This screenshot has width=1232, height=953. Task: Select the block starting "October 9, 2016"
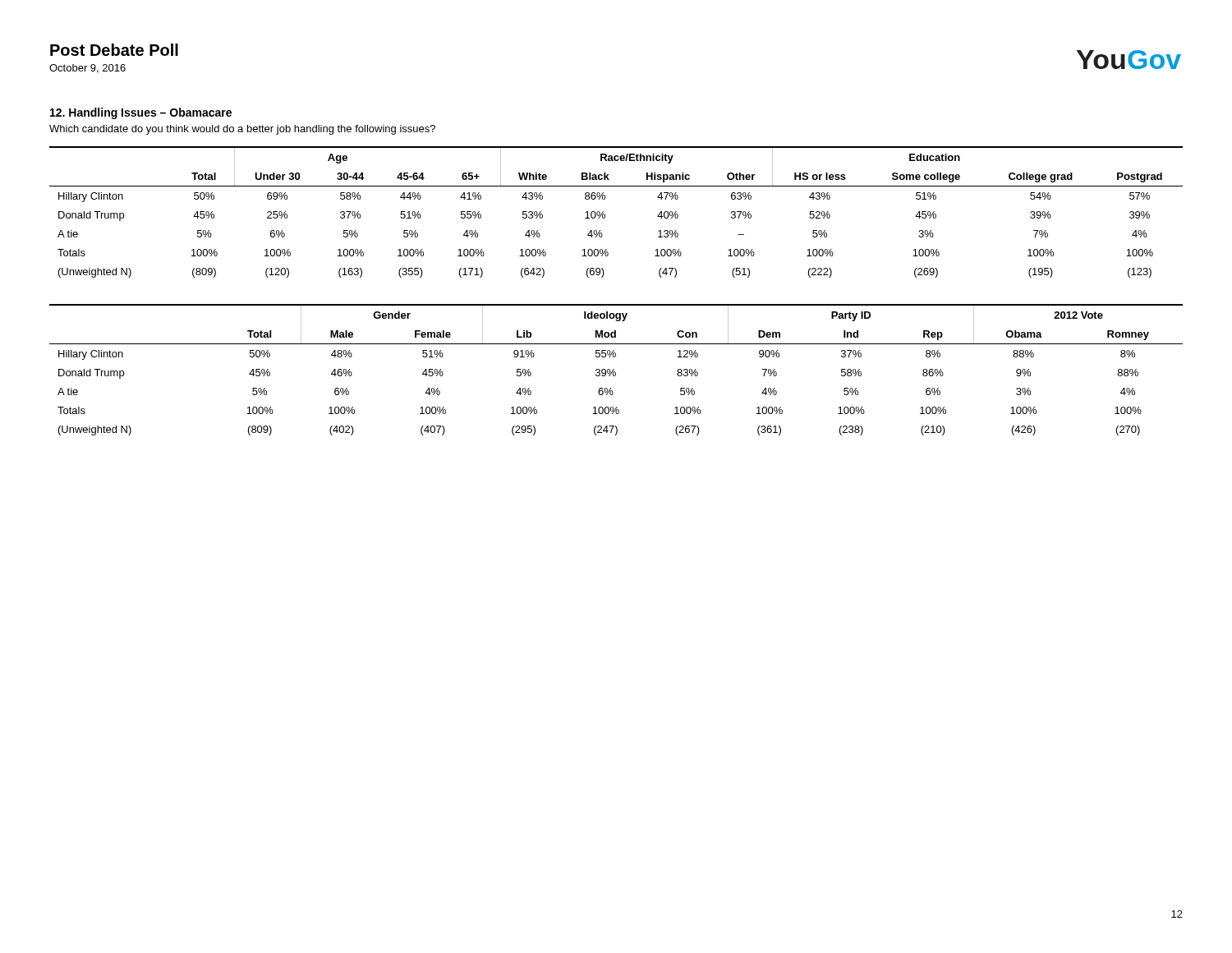88,68
